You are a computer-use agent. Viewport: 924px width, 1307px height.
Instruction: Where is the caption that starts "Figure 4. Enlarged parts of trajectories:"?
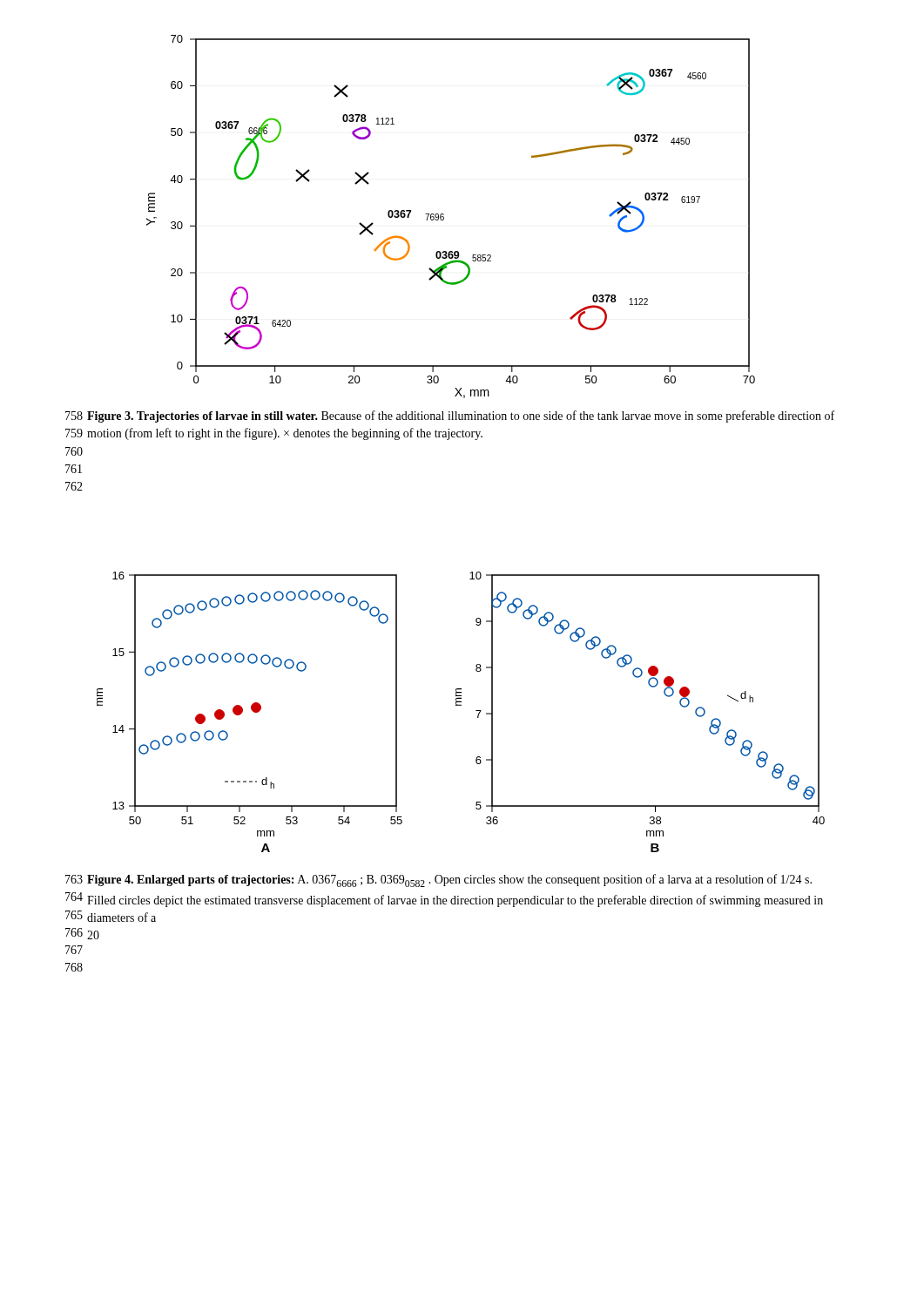click(x=455, y=908)
